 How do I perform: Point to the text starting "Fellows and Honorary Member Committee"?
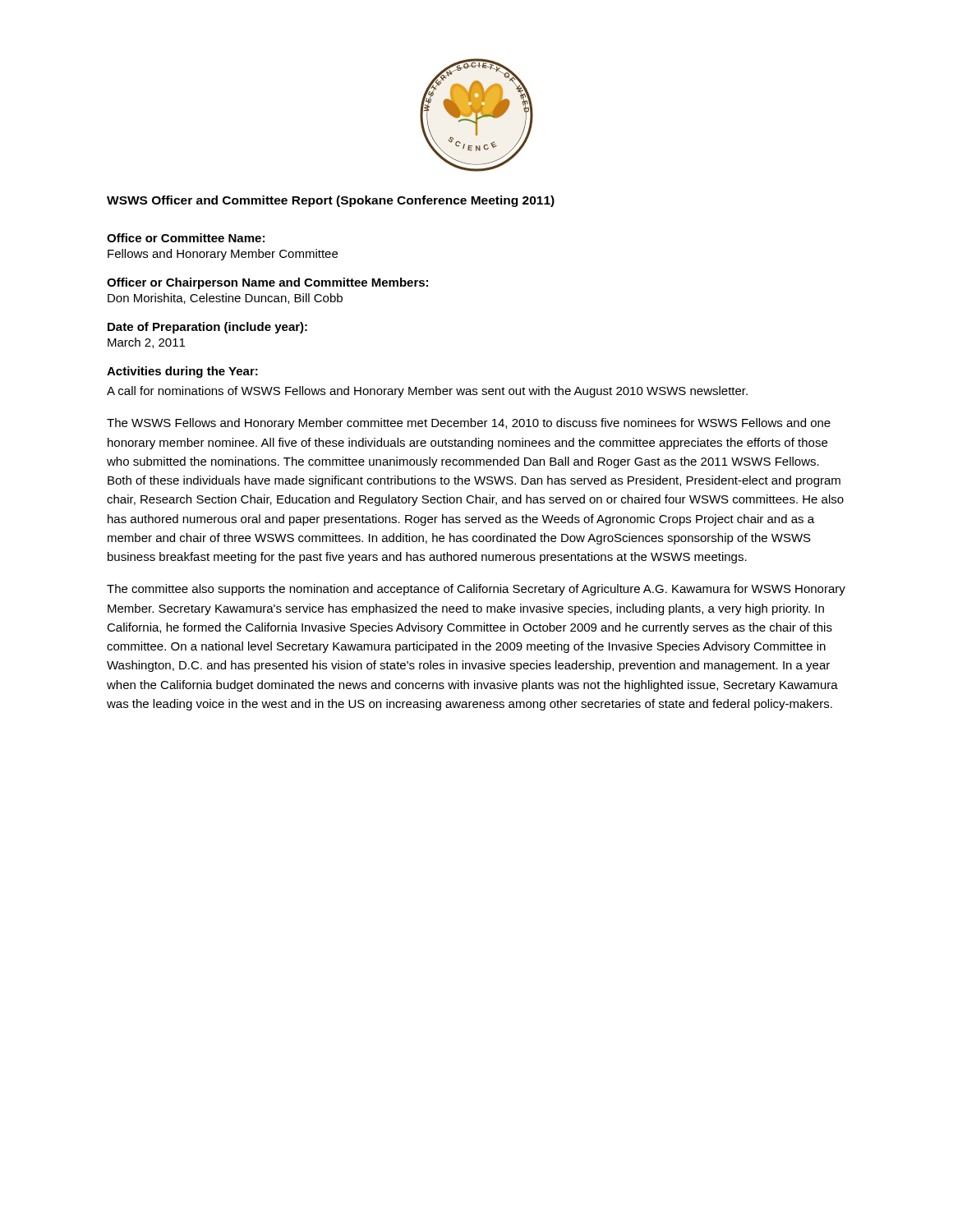click(223, 255)
